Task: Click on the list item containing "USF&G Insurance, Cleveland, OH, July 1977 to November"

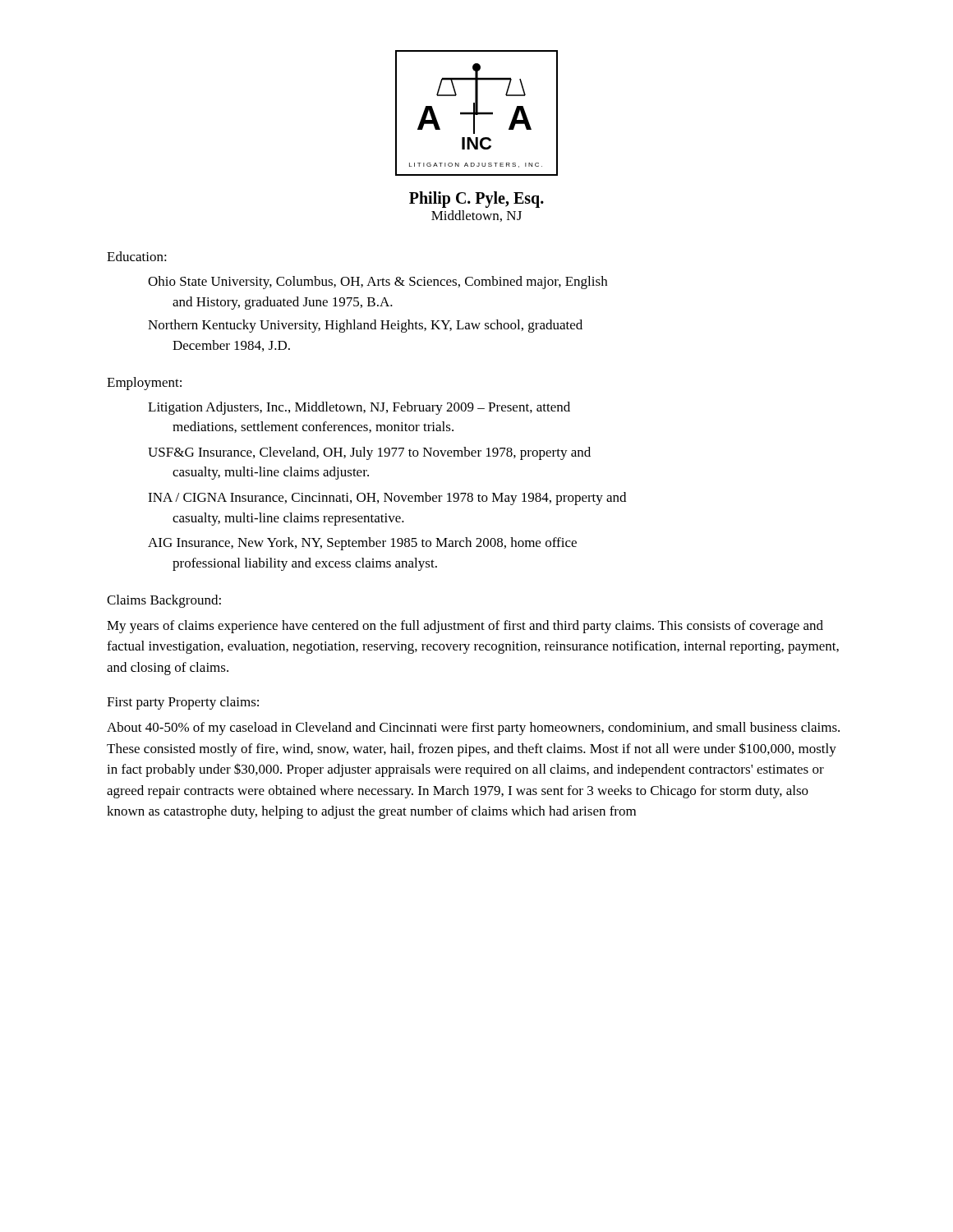Action: pyautogui.click(x=369, y=462)
